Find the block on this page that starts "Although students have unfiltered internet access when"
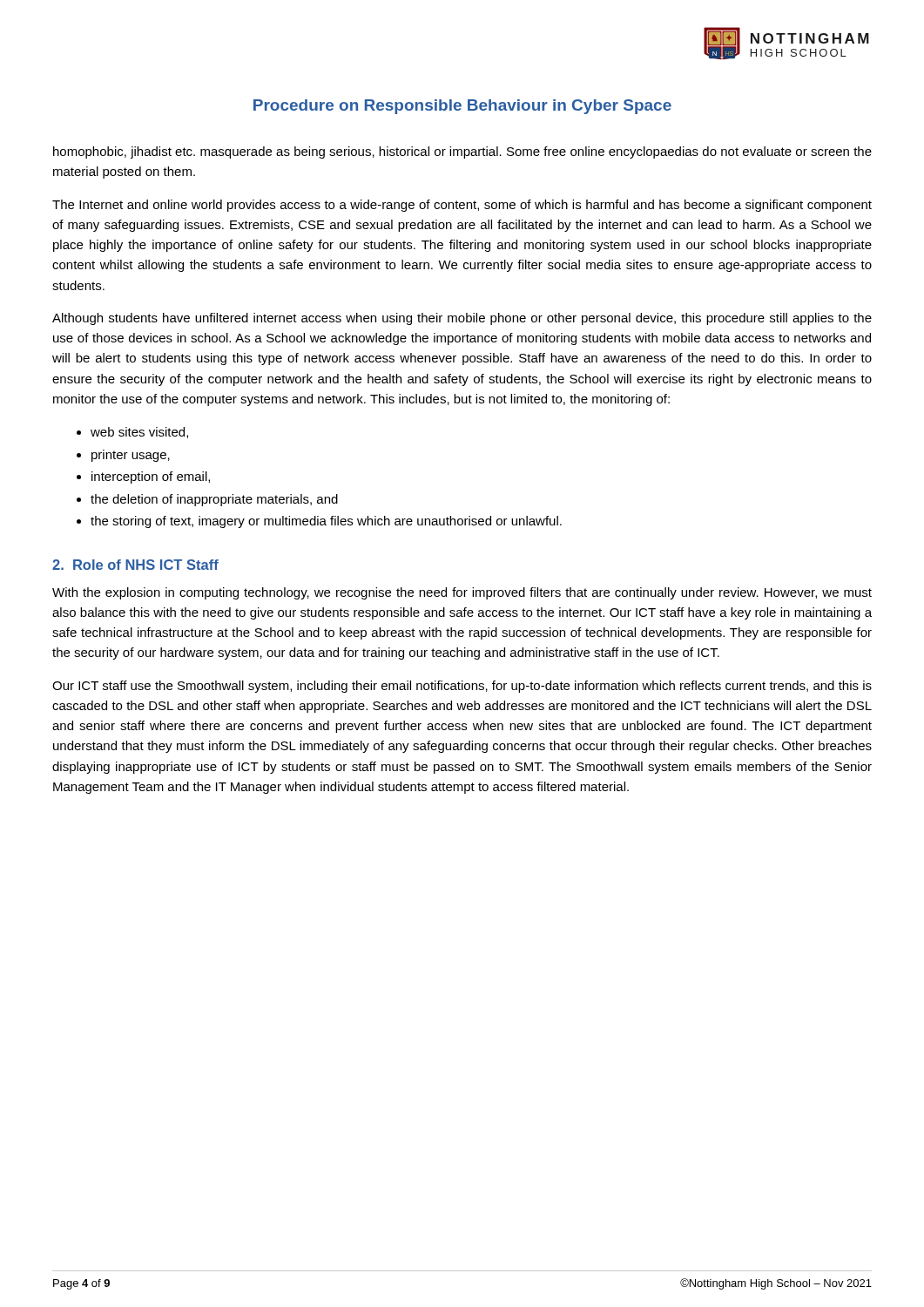This screenshot has width=924, height=1307. pos(462,358)
